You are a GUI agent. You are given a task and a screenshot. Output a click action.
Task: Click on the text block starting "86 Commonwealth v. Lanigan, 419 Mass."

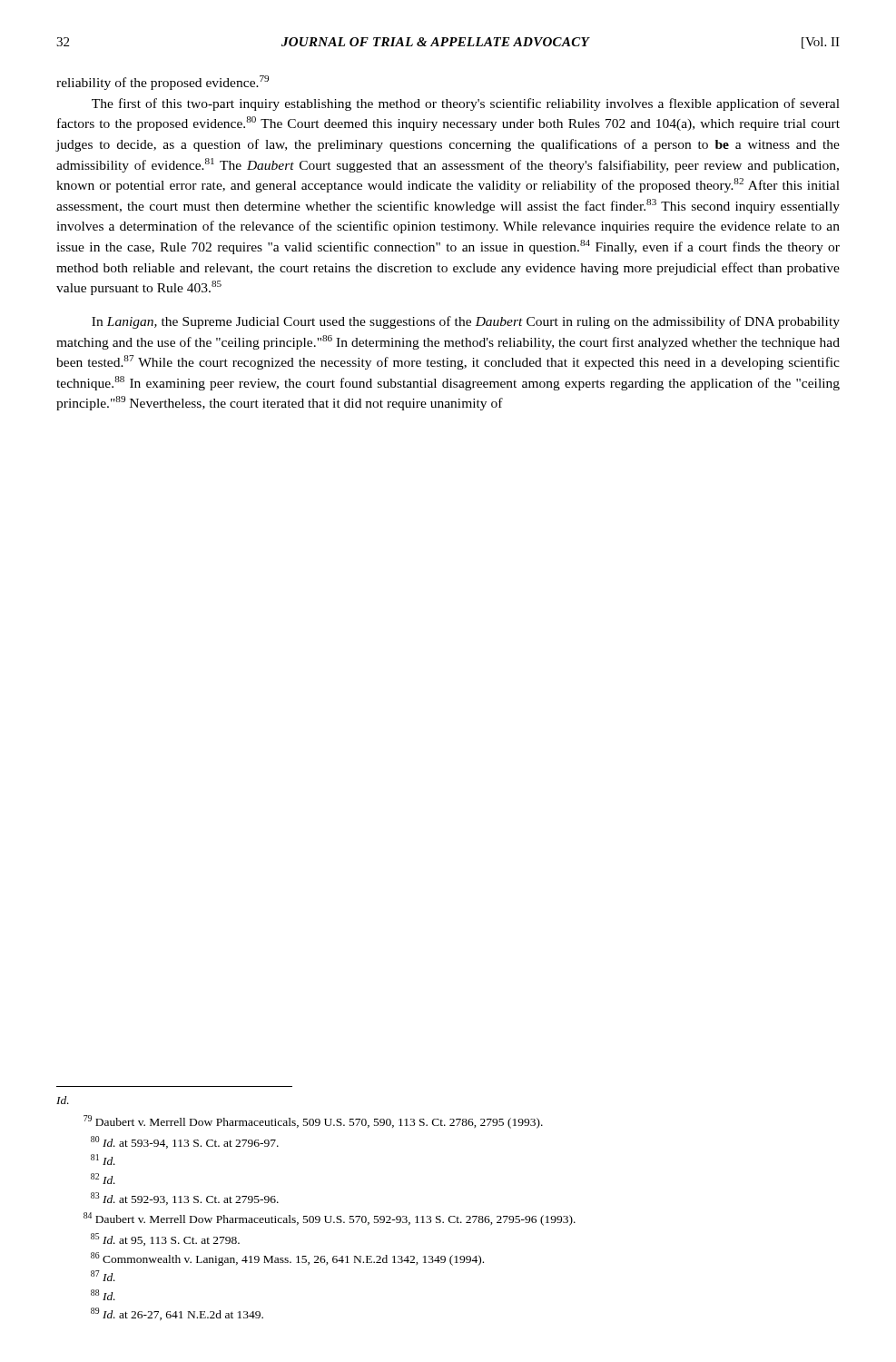288,1258
